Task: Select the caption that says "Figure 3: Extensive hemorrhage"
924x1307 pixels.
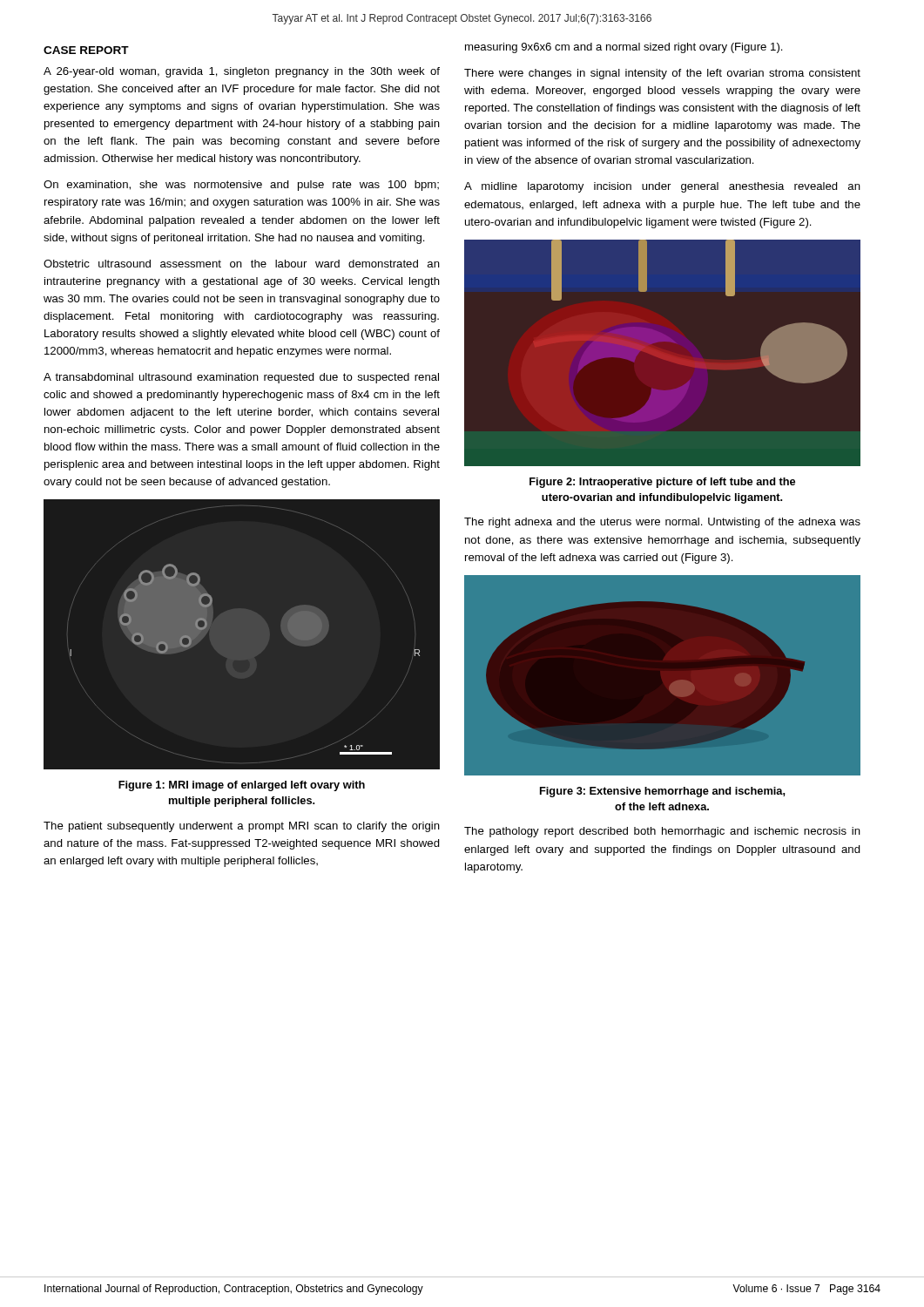Action: pyautogui.click(x=662, y=798)
